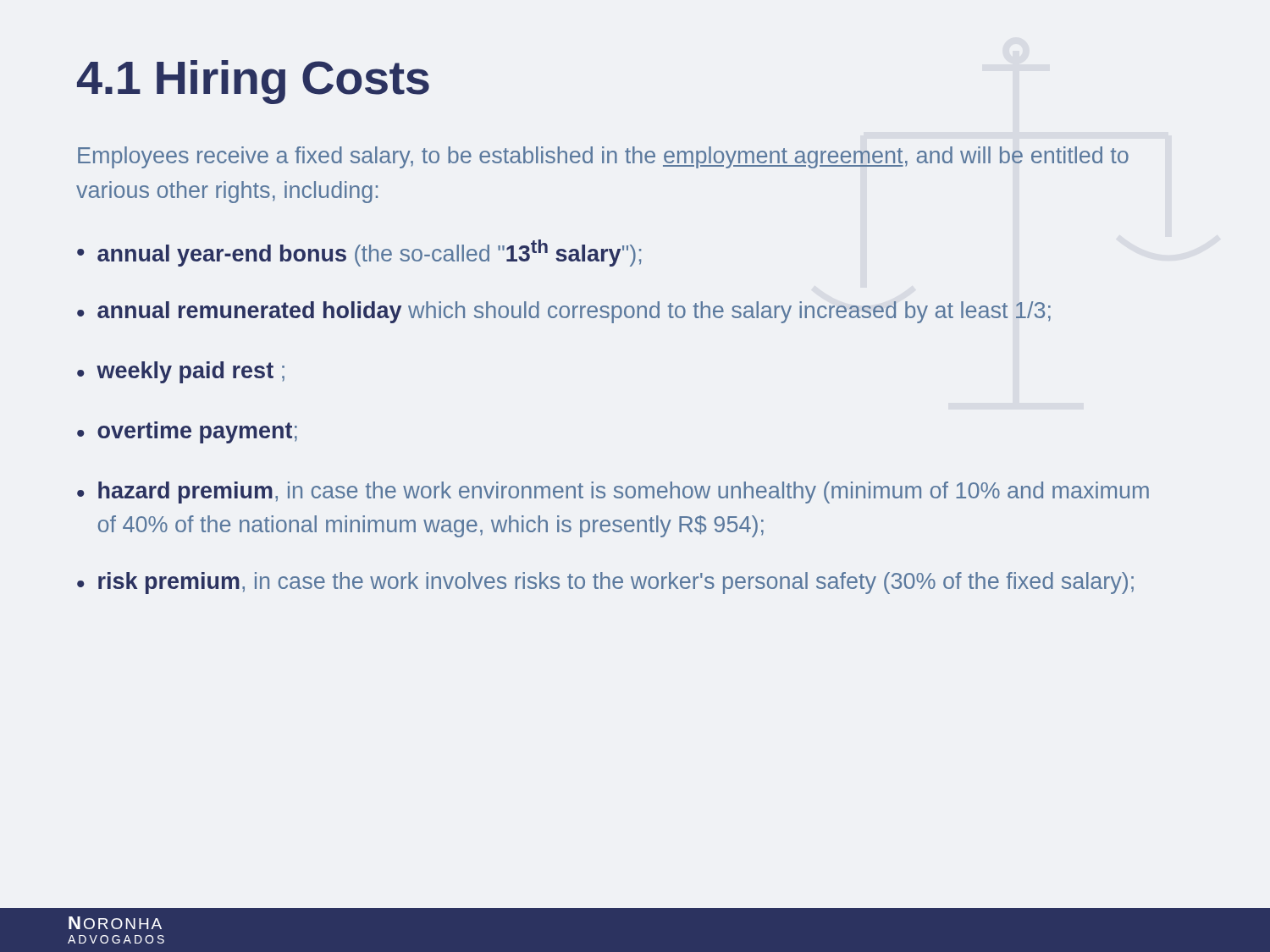
Task: Click the passage that begins "• hazard premium, in"
Action: coord(618,508)
